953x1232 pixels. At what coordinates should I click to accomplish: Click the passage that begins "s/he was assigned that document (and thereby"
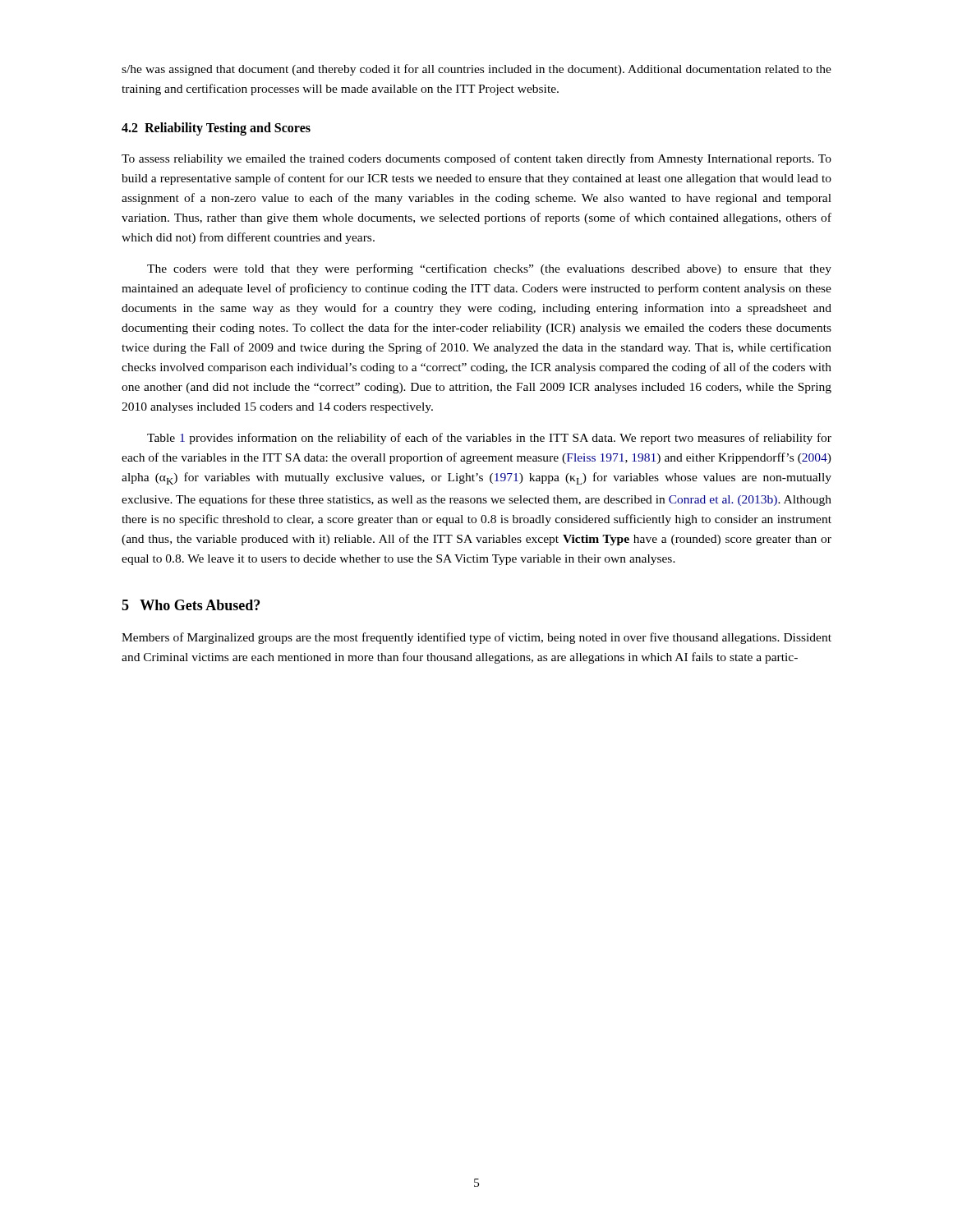[476, 78]
